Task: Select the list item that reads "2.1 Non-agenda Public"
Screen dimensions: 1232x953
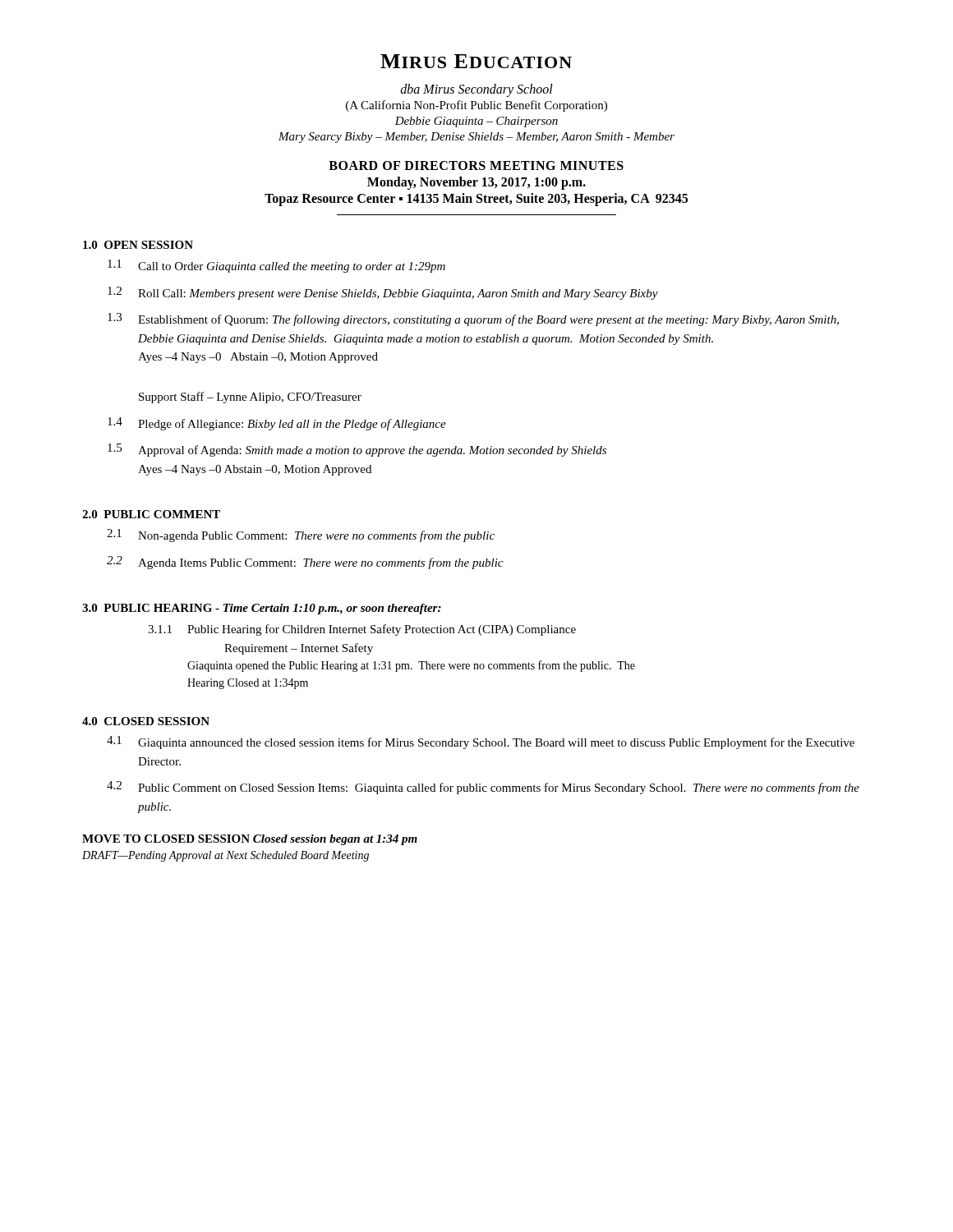Action: pyautogui.click(x=489, y=536)
